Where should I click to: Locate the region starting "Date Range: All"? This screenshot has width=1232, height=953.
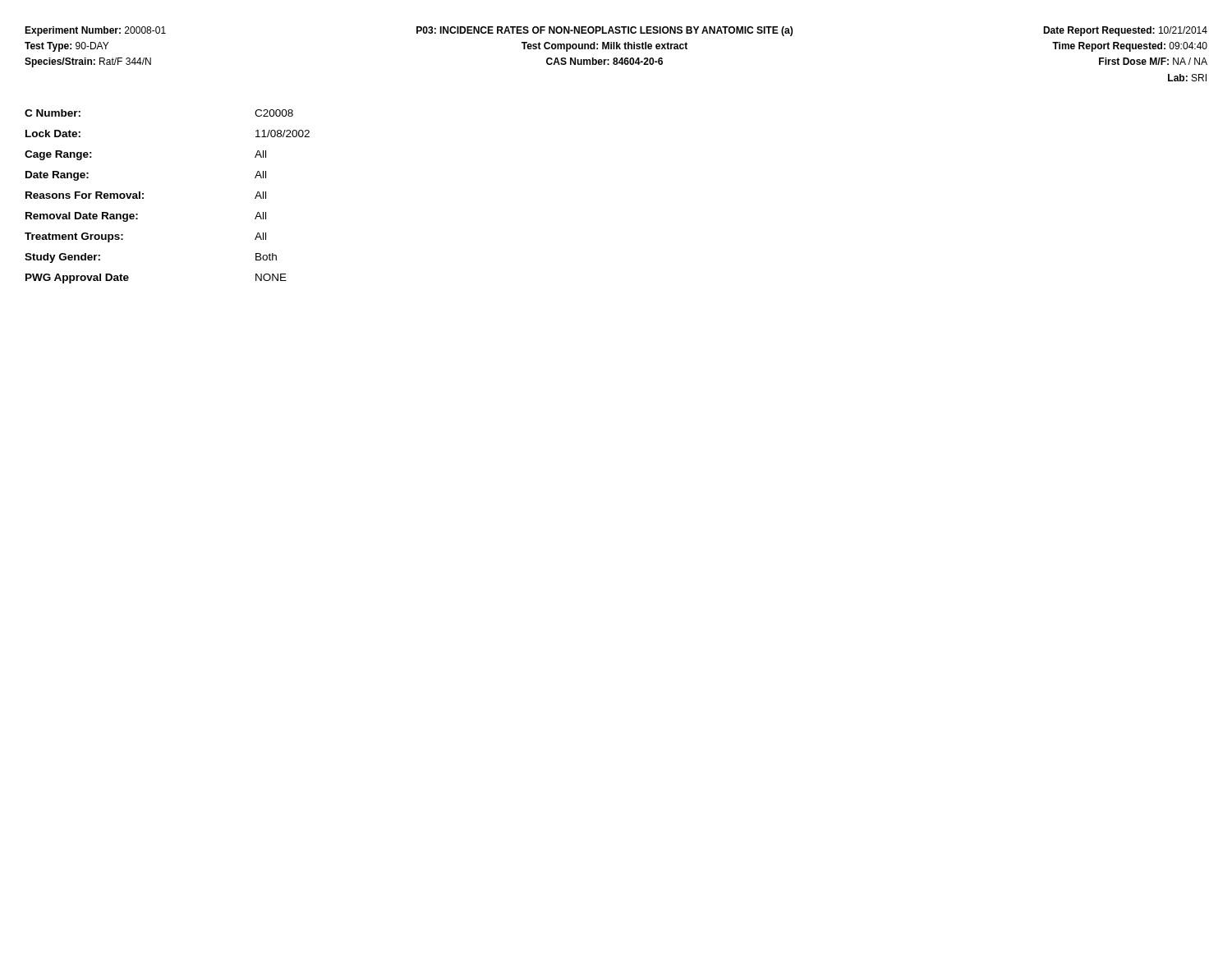click(55, 175)
